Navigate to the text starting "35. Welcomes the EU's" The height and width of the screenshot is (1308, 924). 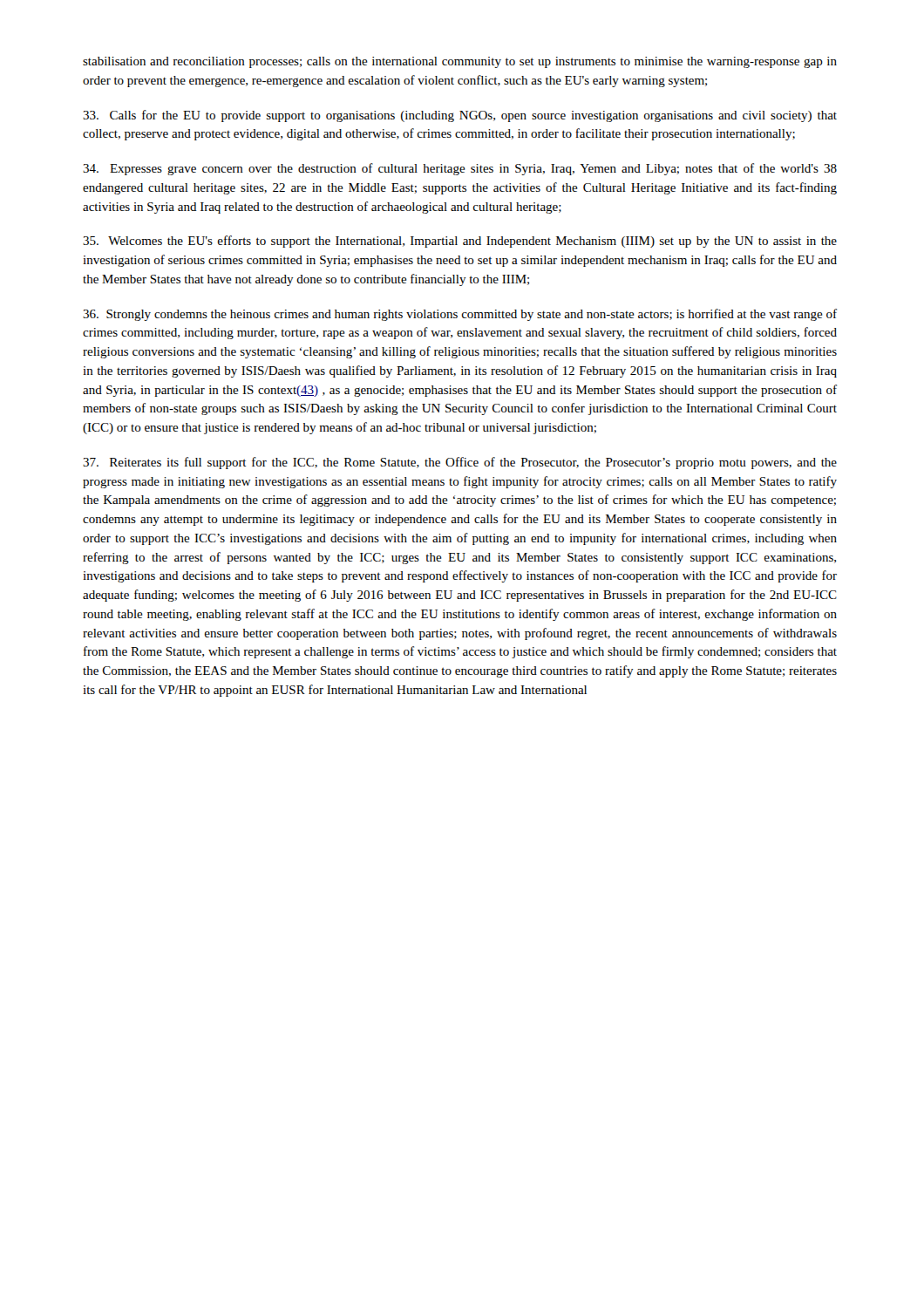[460, 261]
